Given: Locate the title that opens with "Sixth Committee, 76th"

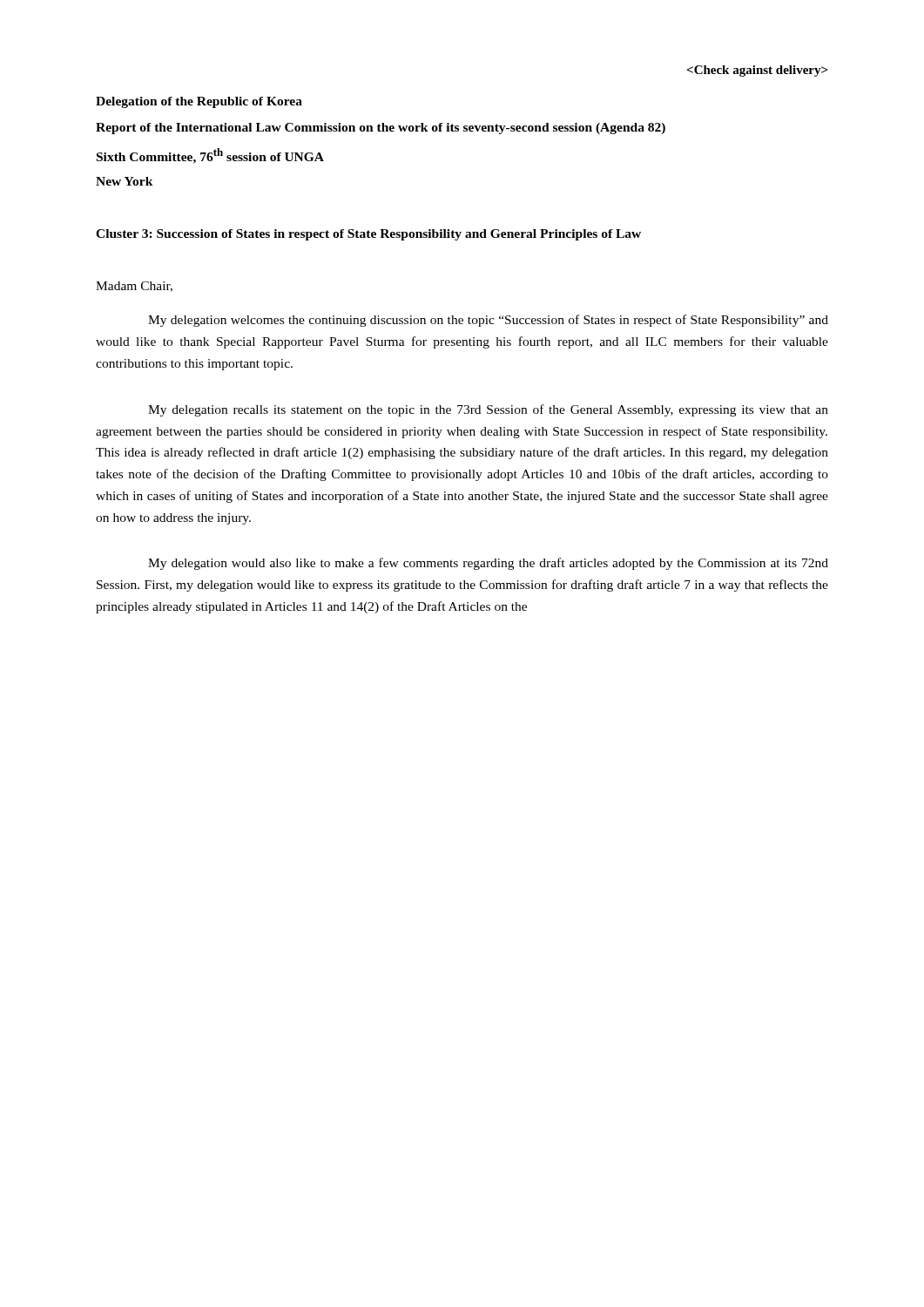Looking at the screenshot, I should tap(210, 154).
